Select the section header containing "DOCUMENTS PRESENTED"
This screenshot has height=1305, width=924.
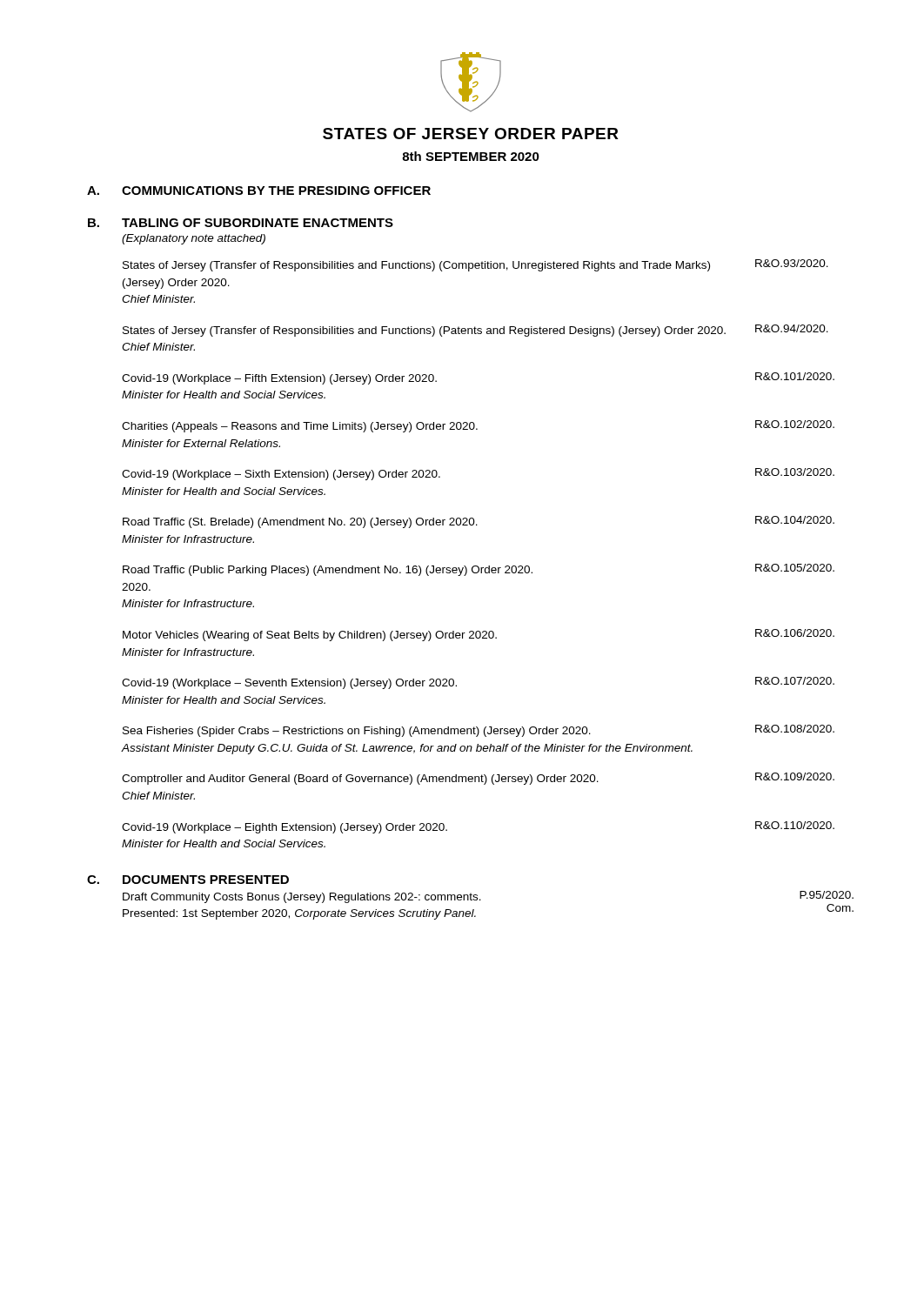pos(206,879)
